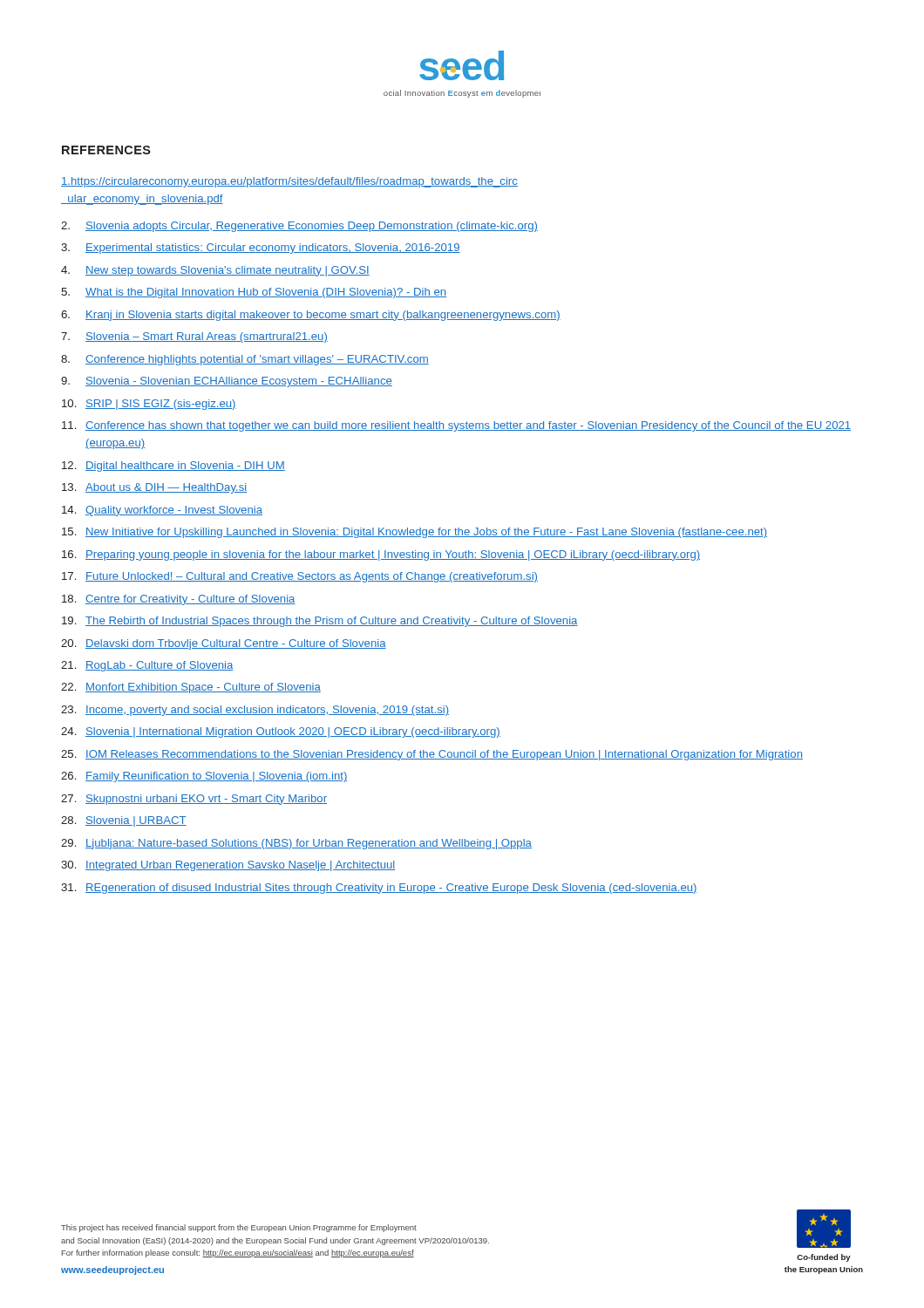Screen dimensions: 1308x924
Task: Find the list item with the text "26. Family Reunification to Slovenia | Slovenia (iom.int)"
Action: [204, 776]
